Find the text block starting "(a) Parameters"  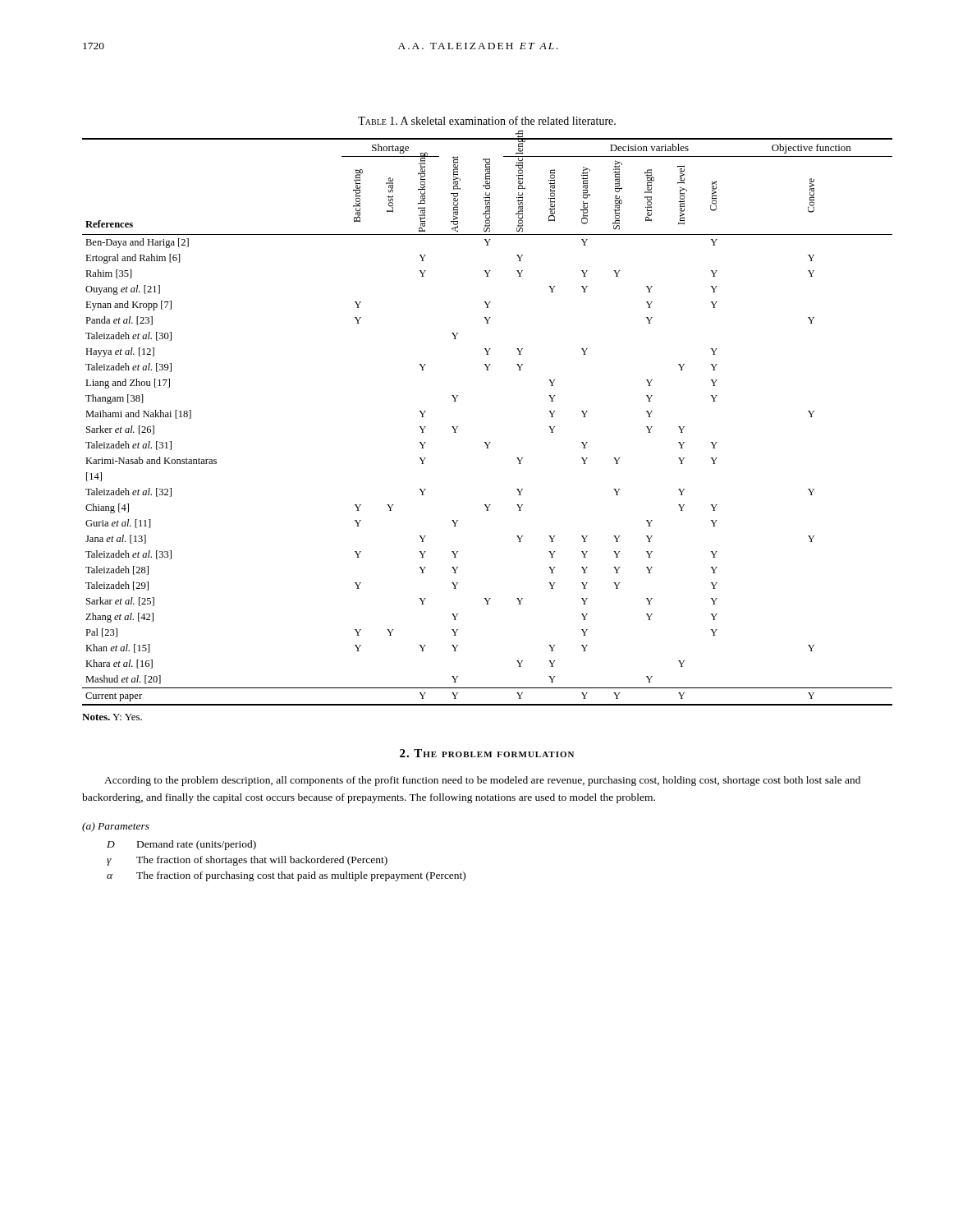[x=116, y=826]
